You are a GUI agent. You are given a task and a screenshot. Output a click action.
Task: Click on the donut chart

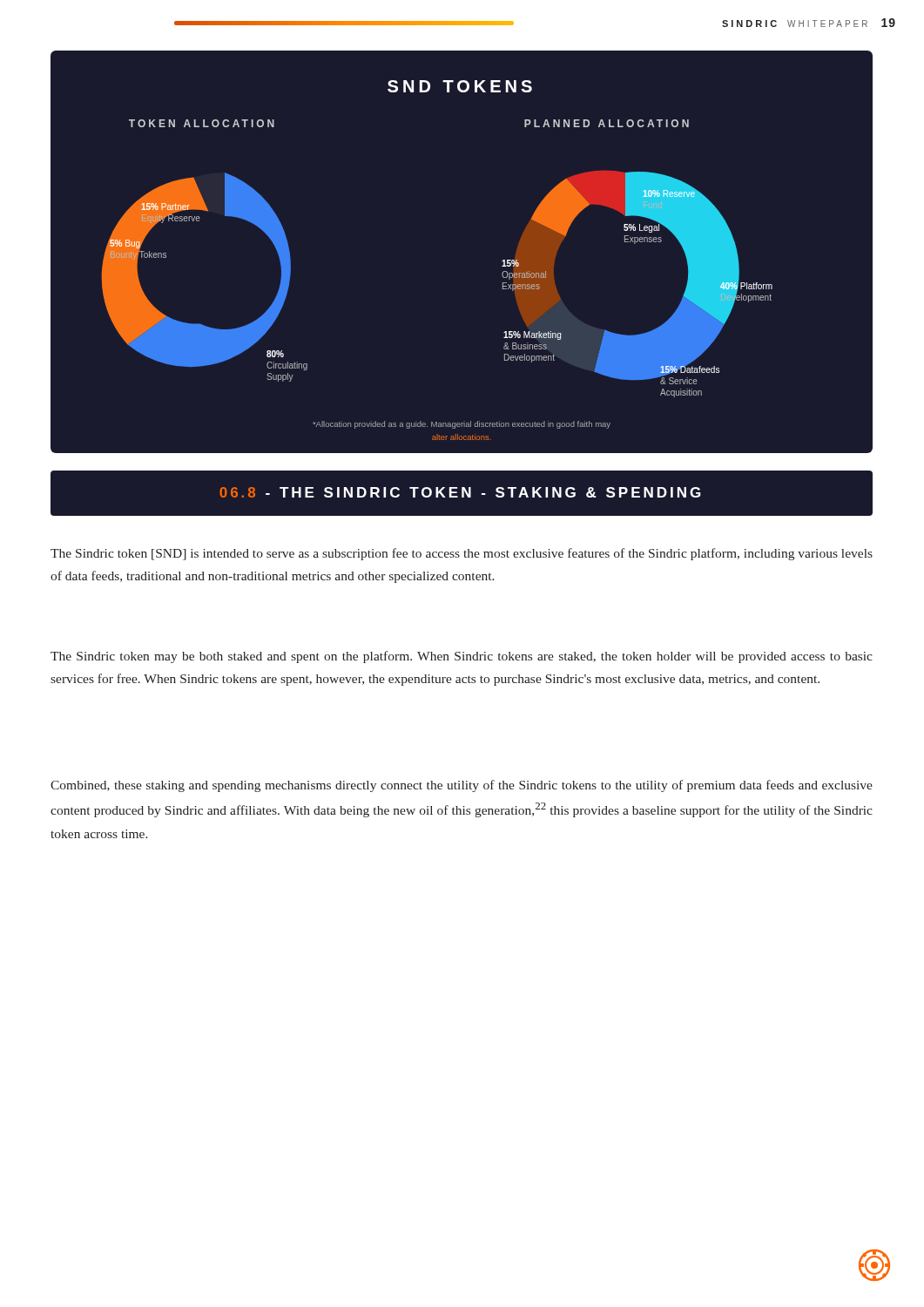[462, 252]
